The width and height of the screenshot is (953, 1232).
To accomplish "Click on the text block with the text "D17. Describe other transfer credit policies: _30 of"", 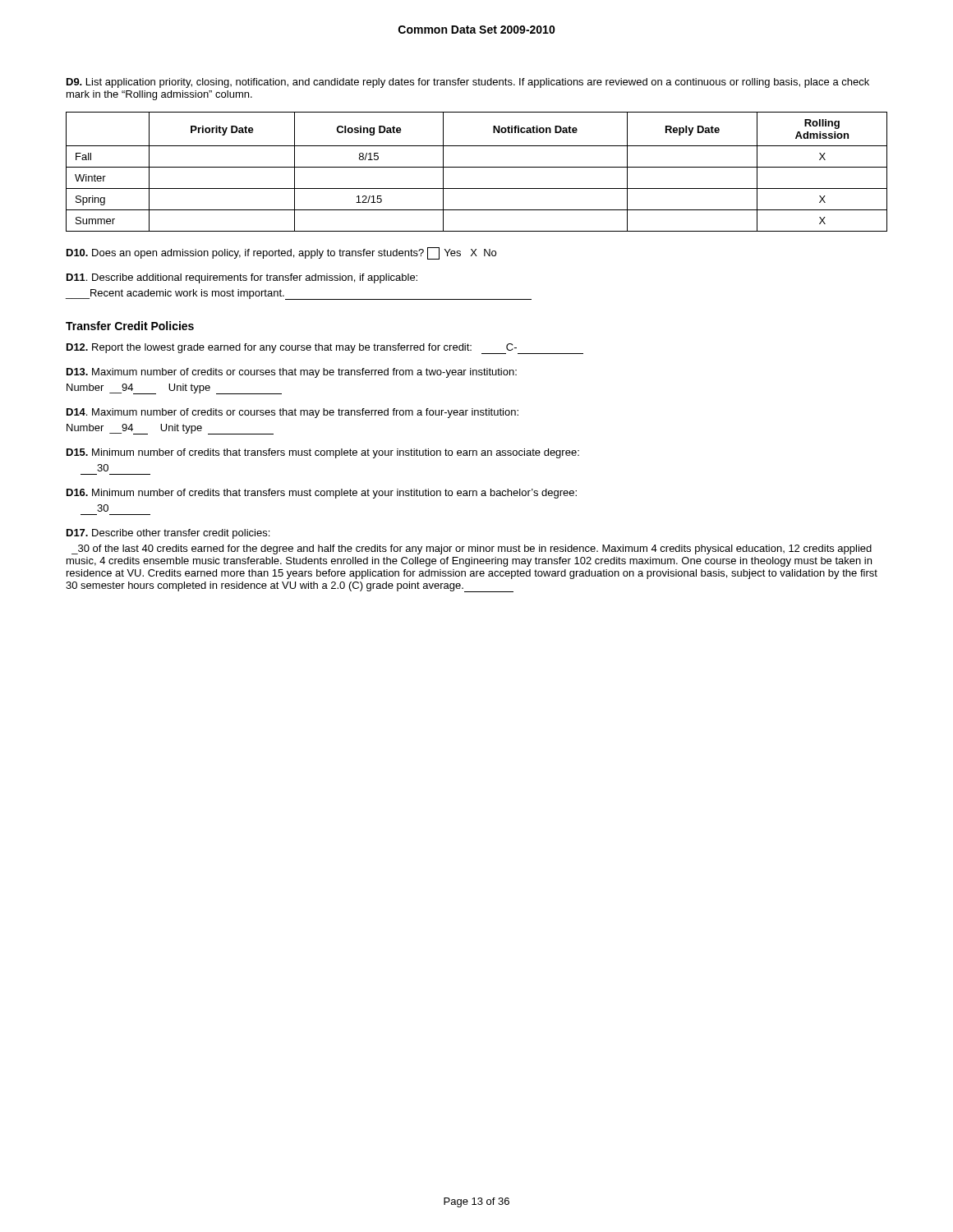I will click(476, 559).
